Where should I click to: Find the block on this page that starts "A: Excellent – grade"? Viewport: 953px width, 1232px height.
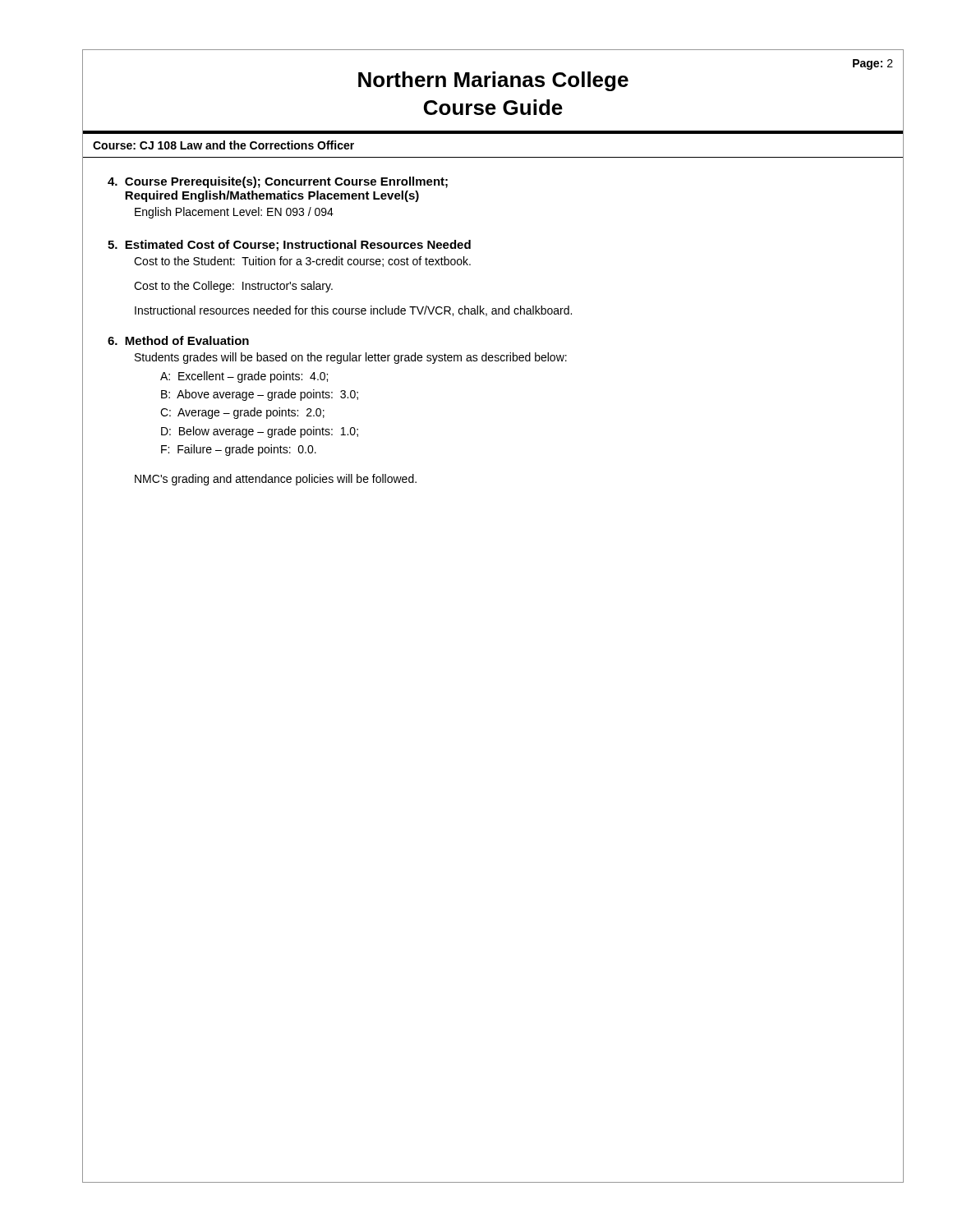pyautogui.click(x=245, y=376)
